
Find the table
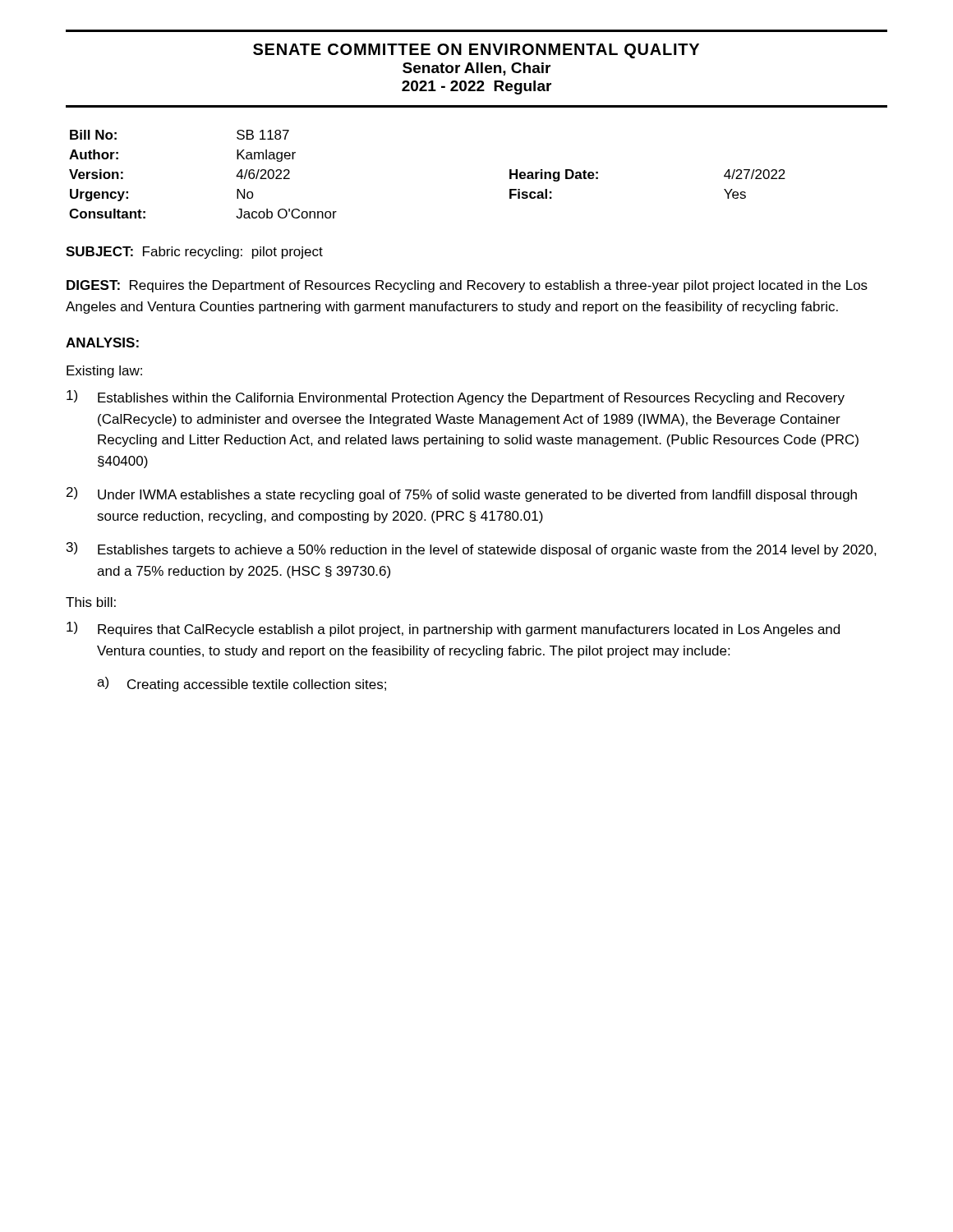pyautogui.click(x=476, y=175)
